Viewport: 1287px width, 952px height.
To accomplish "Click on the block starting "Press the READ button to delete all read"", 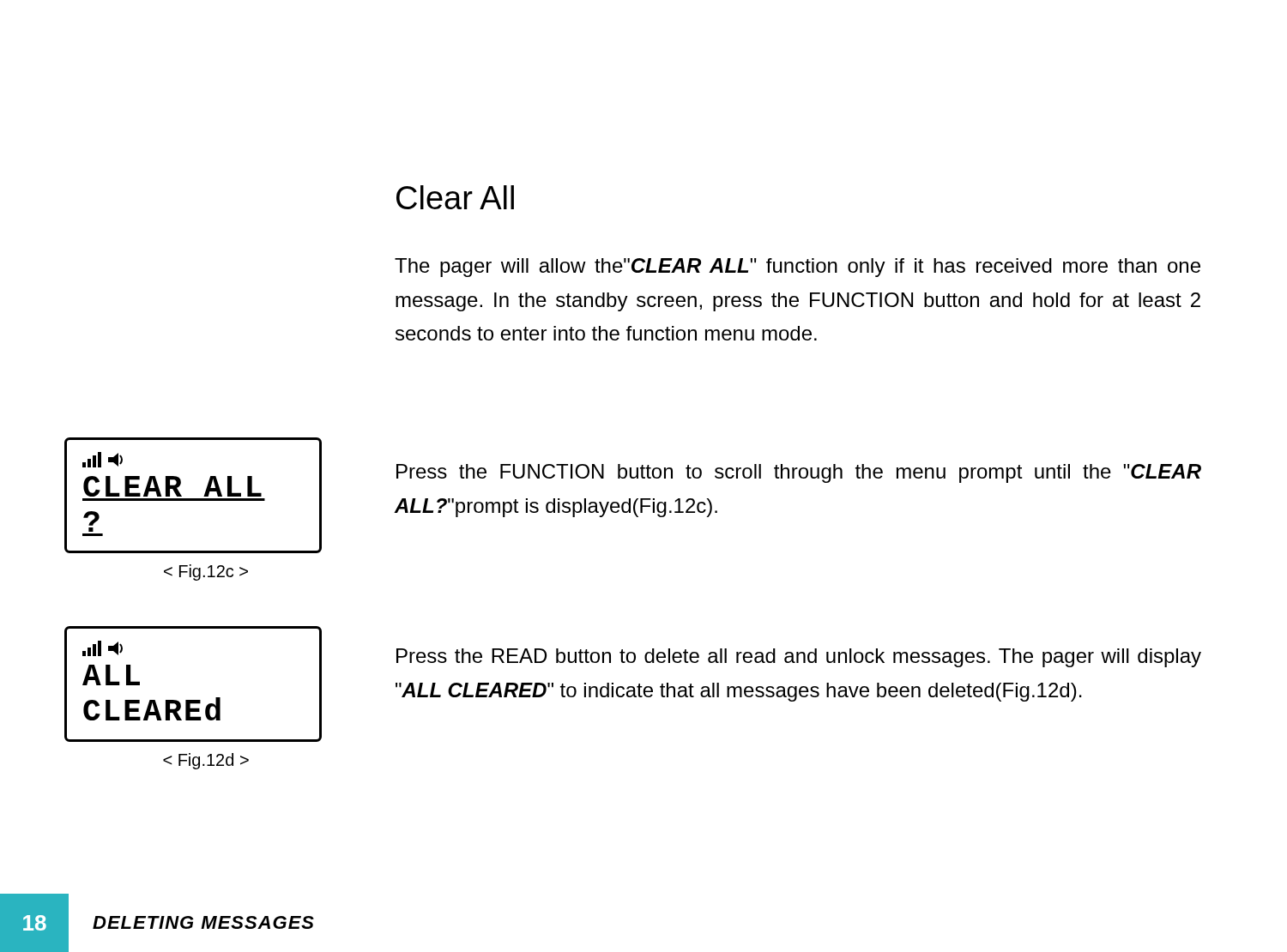I will [798, 673].
